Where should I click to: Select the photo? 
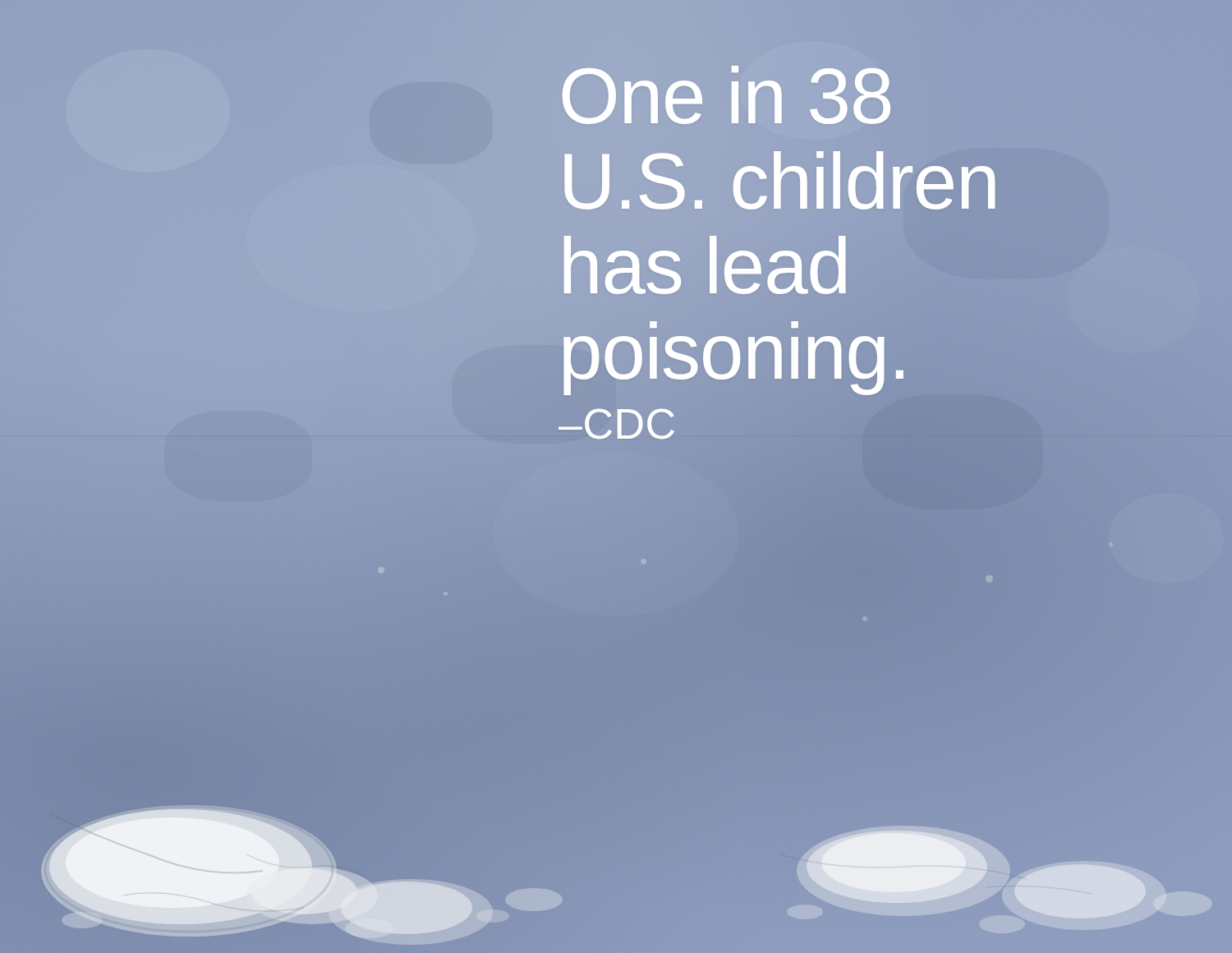point(616,476)
